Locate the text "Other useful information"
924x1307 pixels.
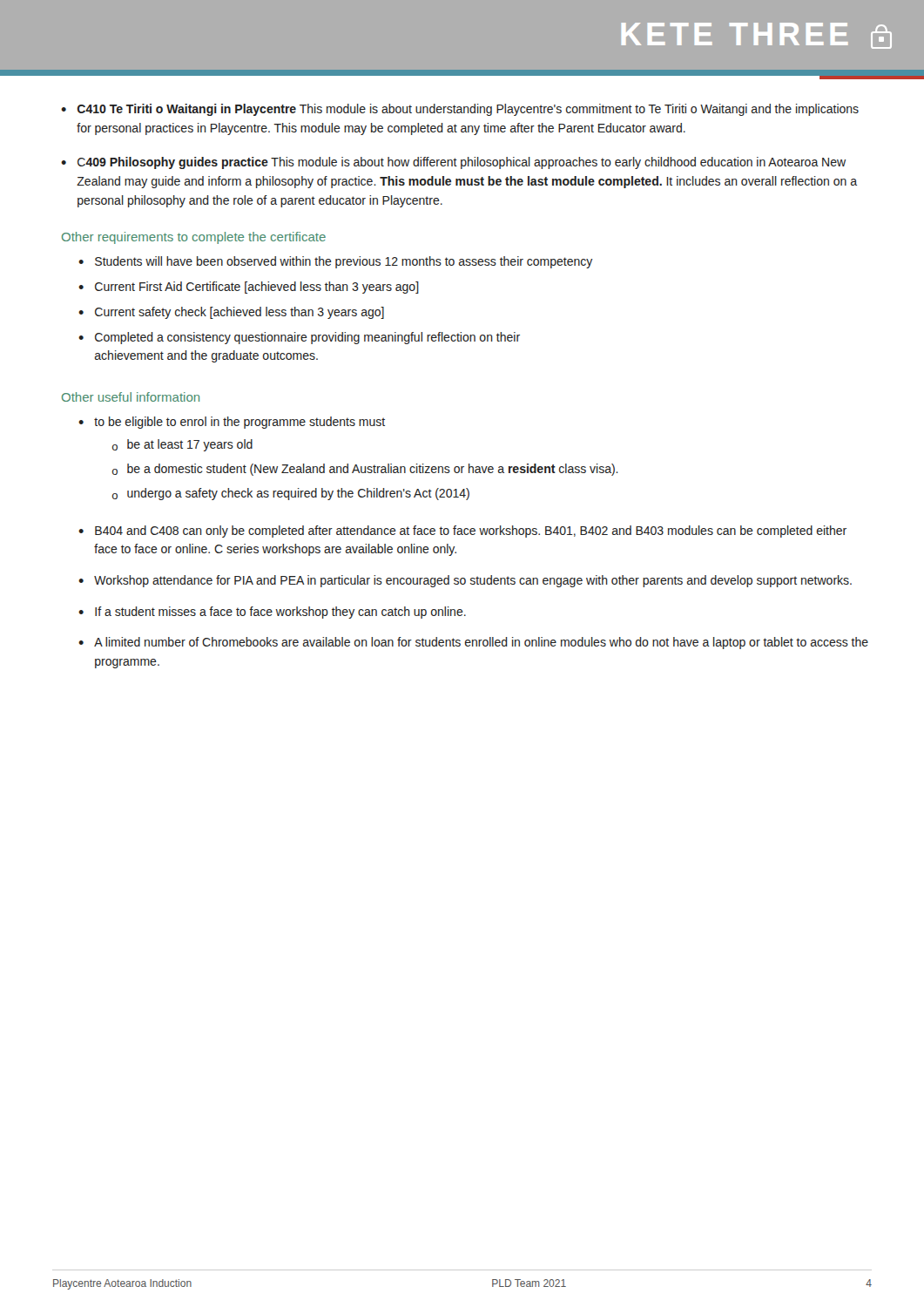(x=131, y=397)
